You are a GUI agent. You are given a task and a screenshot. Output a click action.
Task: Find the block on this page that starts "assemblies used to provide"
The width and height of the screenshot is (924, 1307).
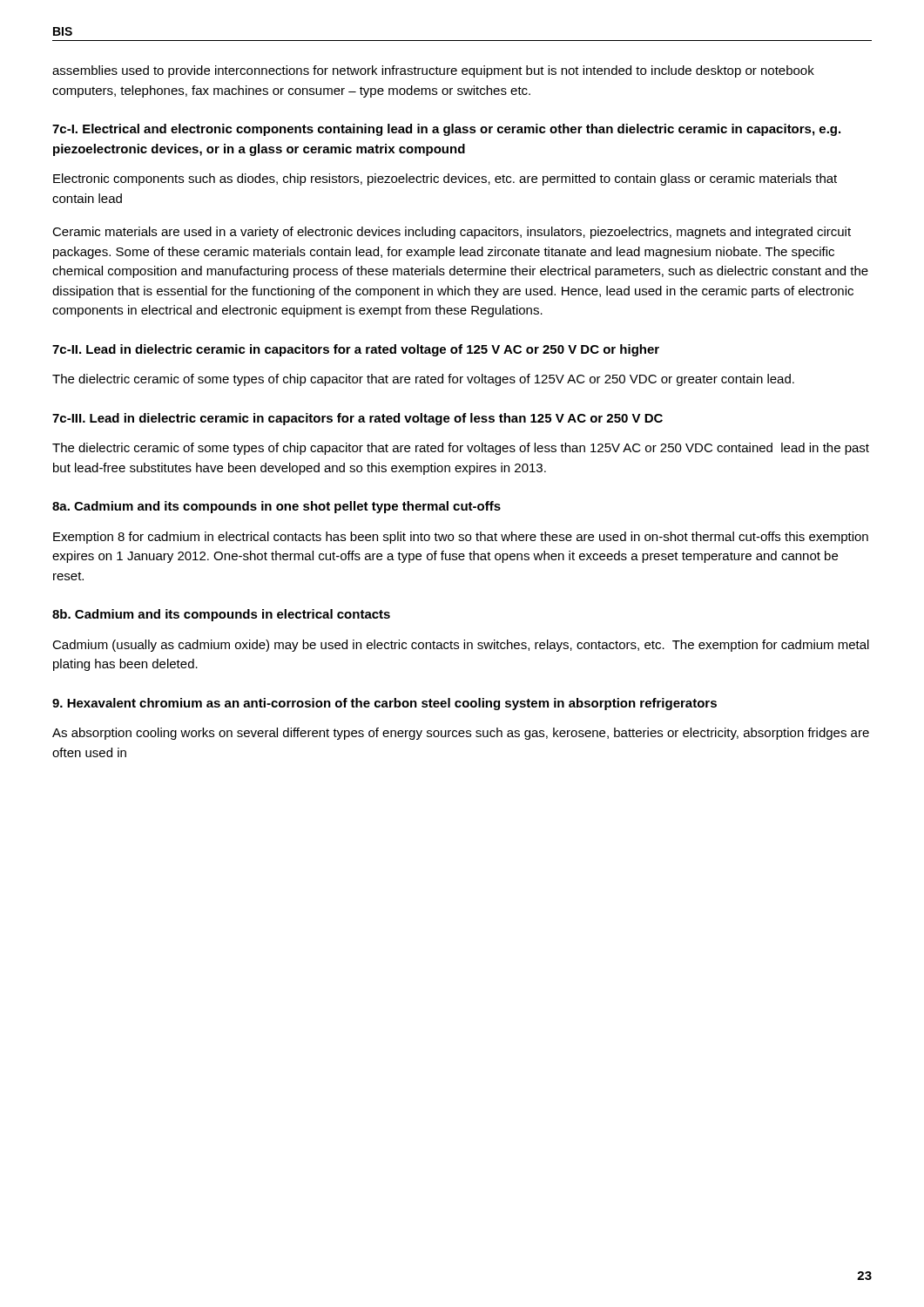(433, 80)
